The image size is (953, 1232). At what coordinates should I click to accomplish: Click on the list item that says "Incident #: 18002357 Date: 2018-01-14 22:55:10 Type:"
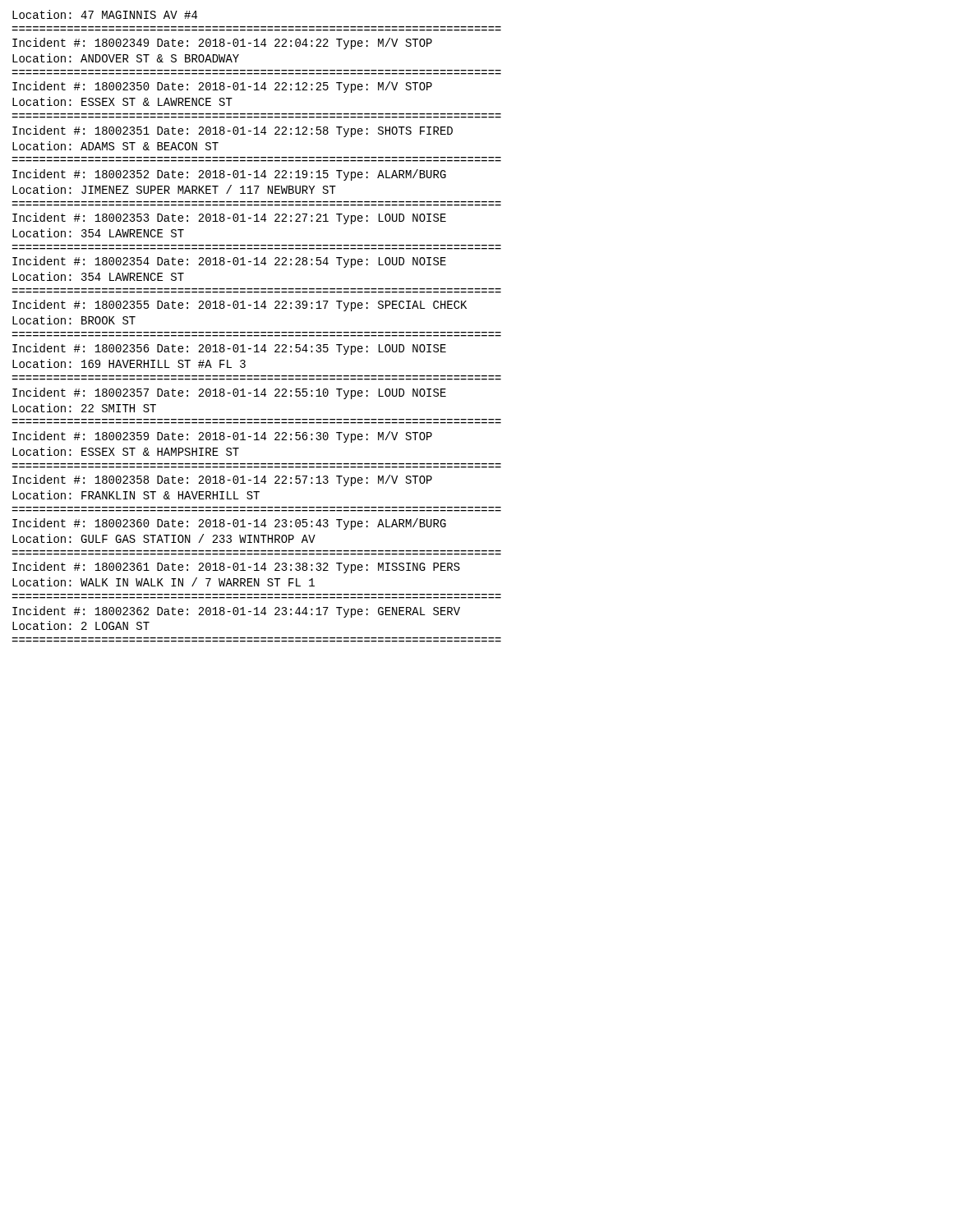[x=229, y=401]
